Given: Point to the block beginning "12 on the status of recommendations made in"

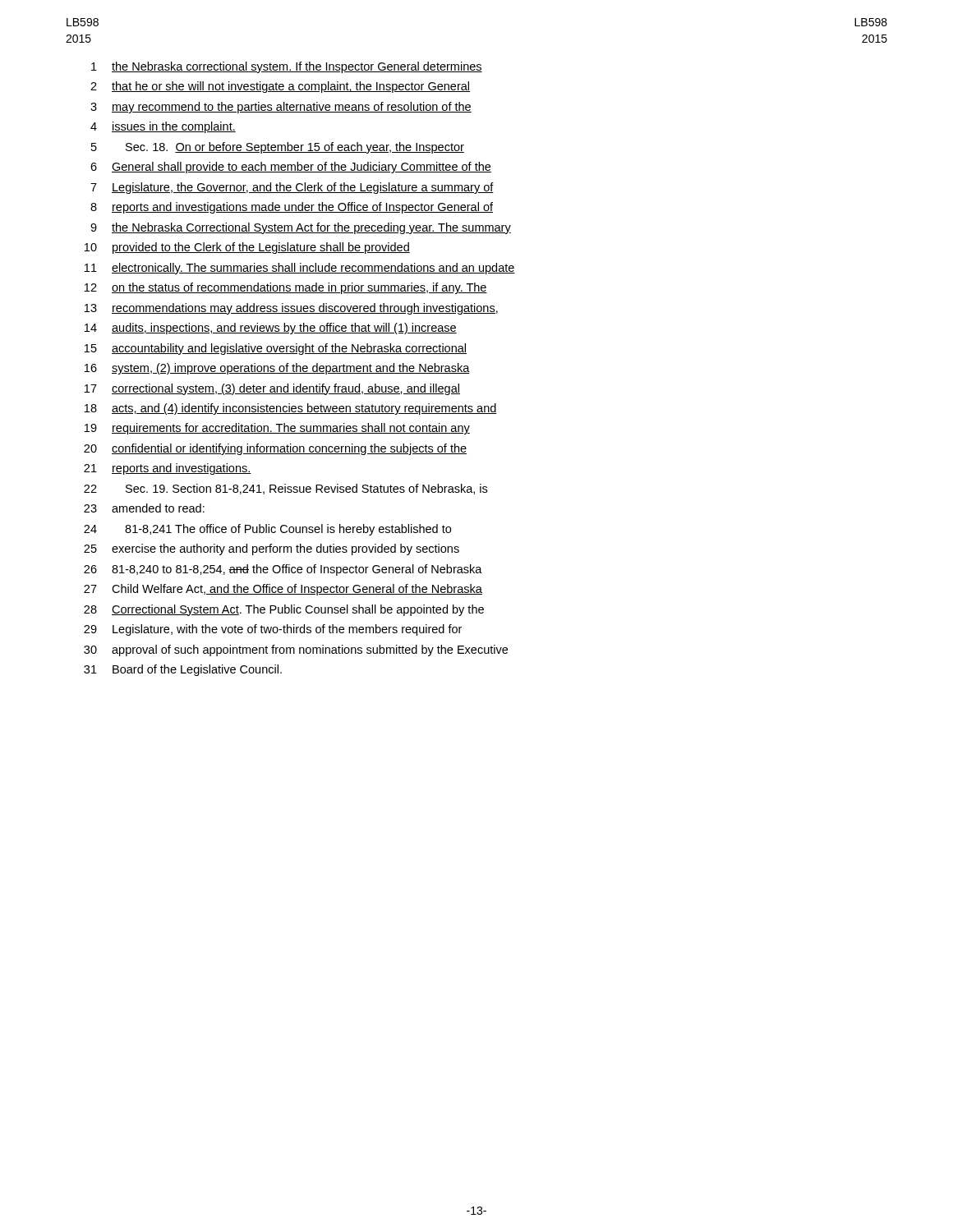Looking at the screenshot, I should [x=276, y=288].
